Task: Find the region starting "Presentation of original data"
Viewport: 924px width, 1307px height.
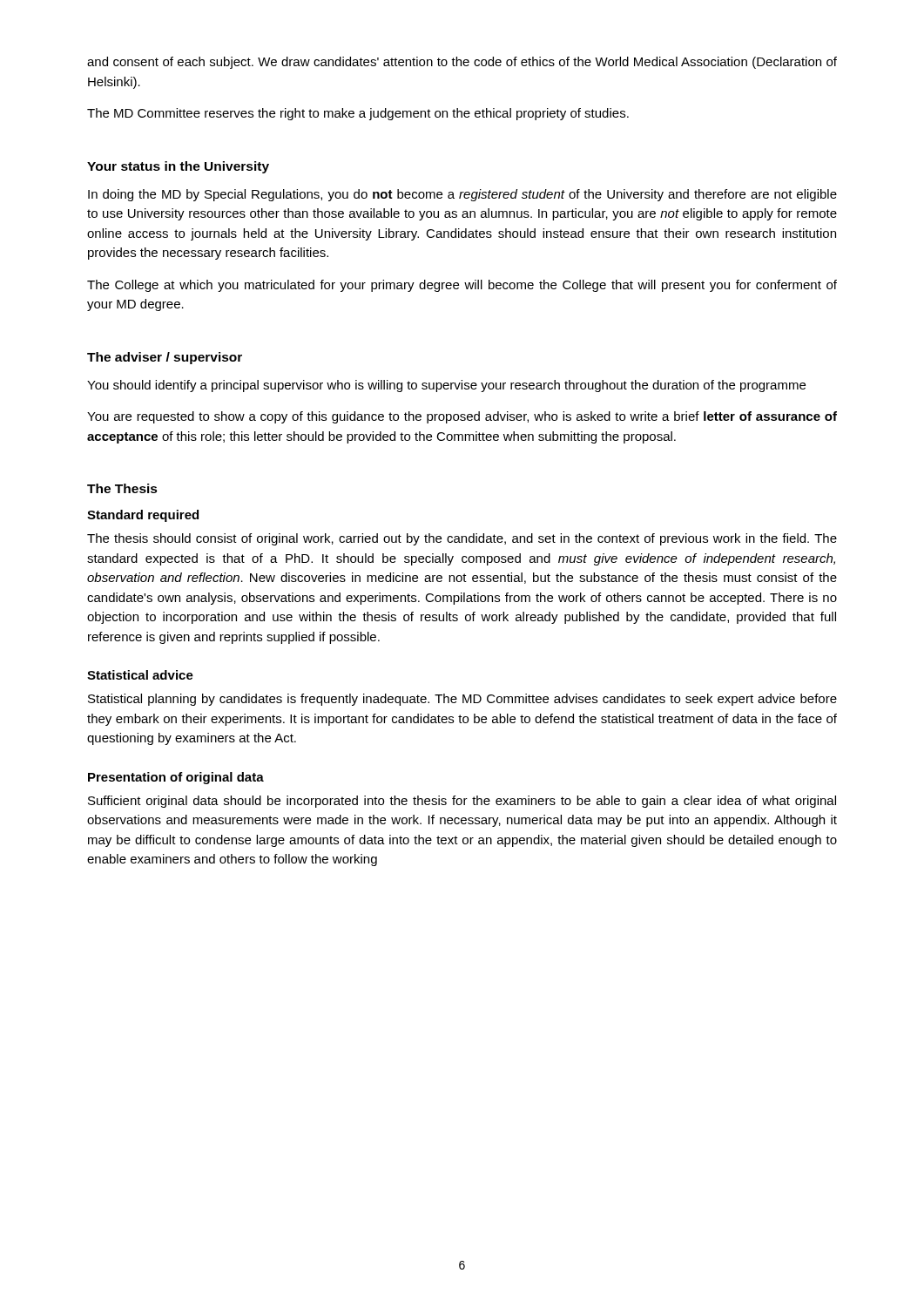Action: (x=175, y=776)
